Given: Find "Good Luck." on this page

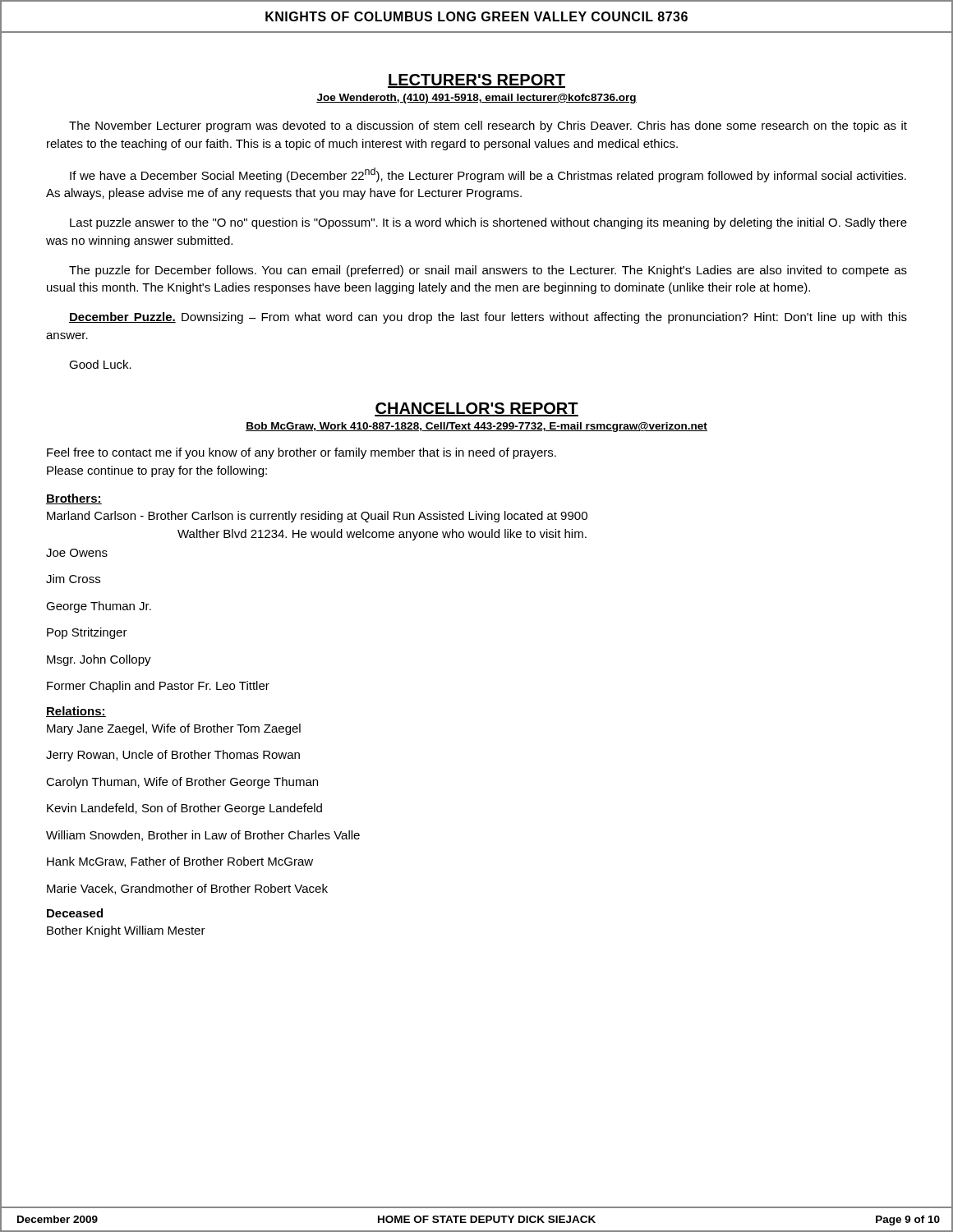Looking at the screenshot, I should pyautogui.click(x=101, y=364).
